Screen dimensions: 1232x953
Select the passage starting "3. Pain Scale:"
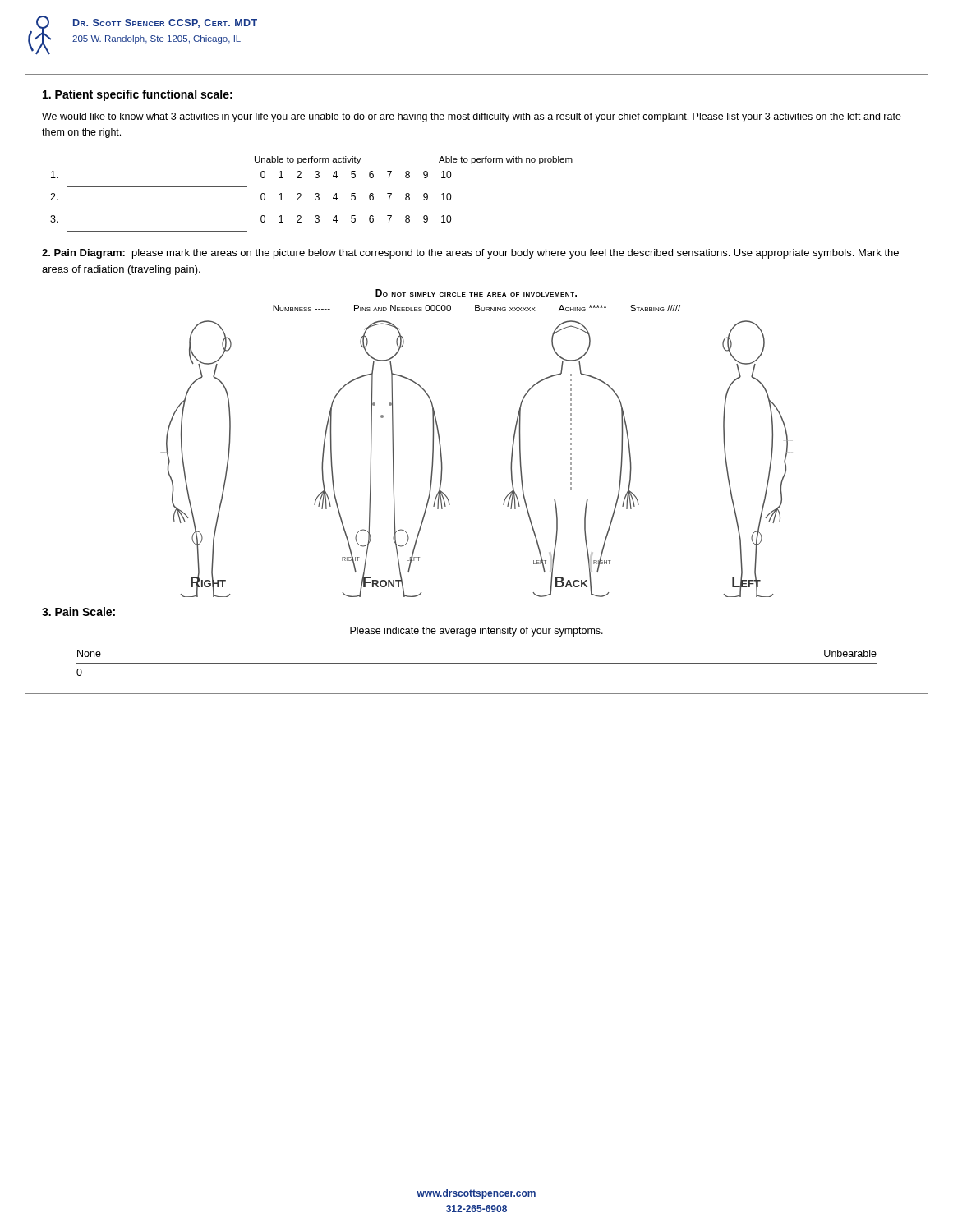[79, 612]
